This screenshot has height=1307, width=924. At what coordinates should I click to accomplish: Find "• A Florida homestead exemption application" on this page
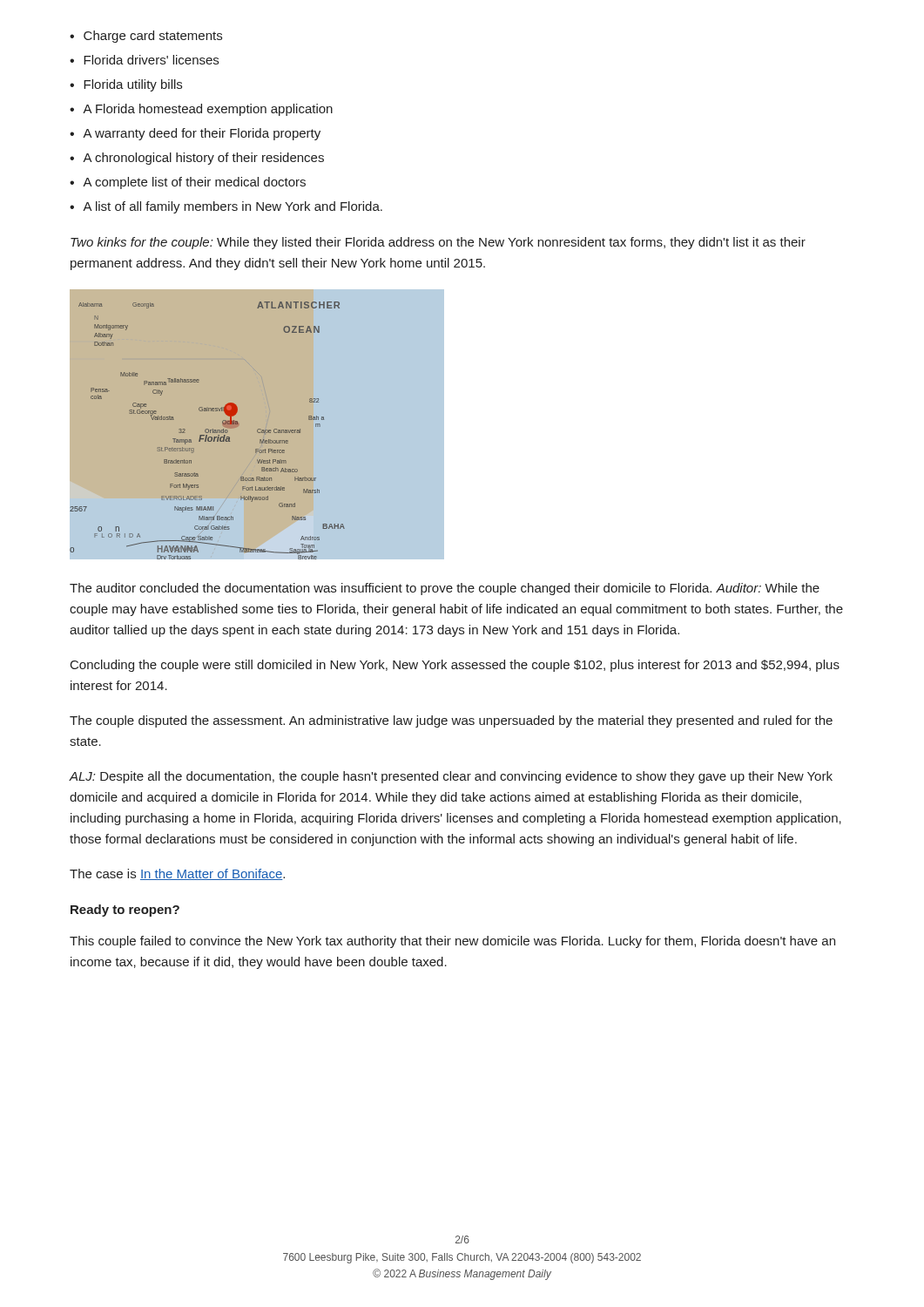pos(201,110)
